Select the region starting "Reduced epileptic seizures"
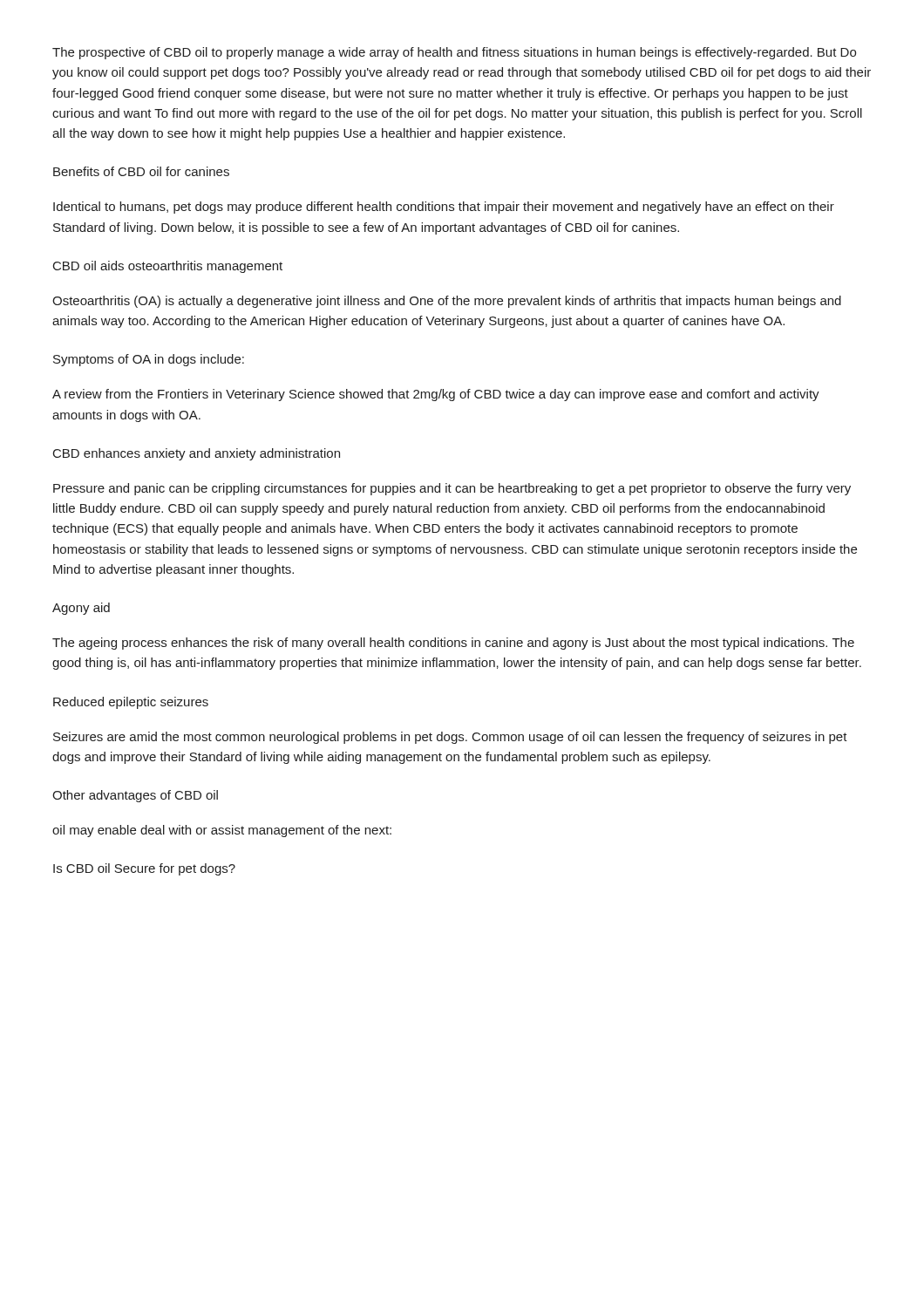Image resolution: width=924 pixels, height=1308 pixels. click(130, 701)
